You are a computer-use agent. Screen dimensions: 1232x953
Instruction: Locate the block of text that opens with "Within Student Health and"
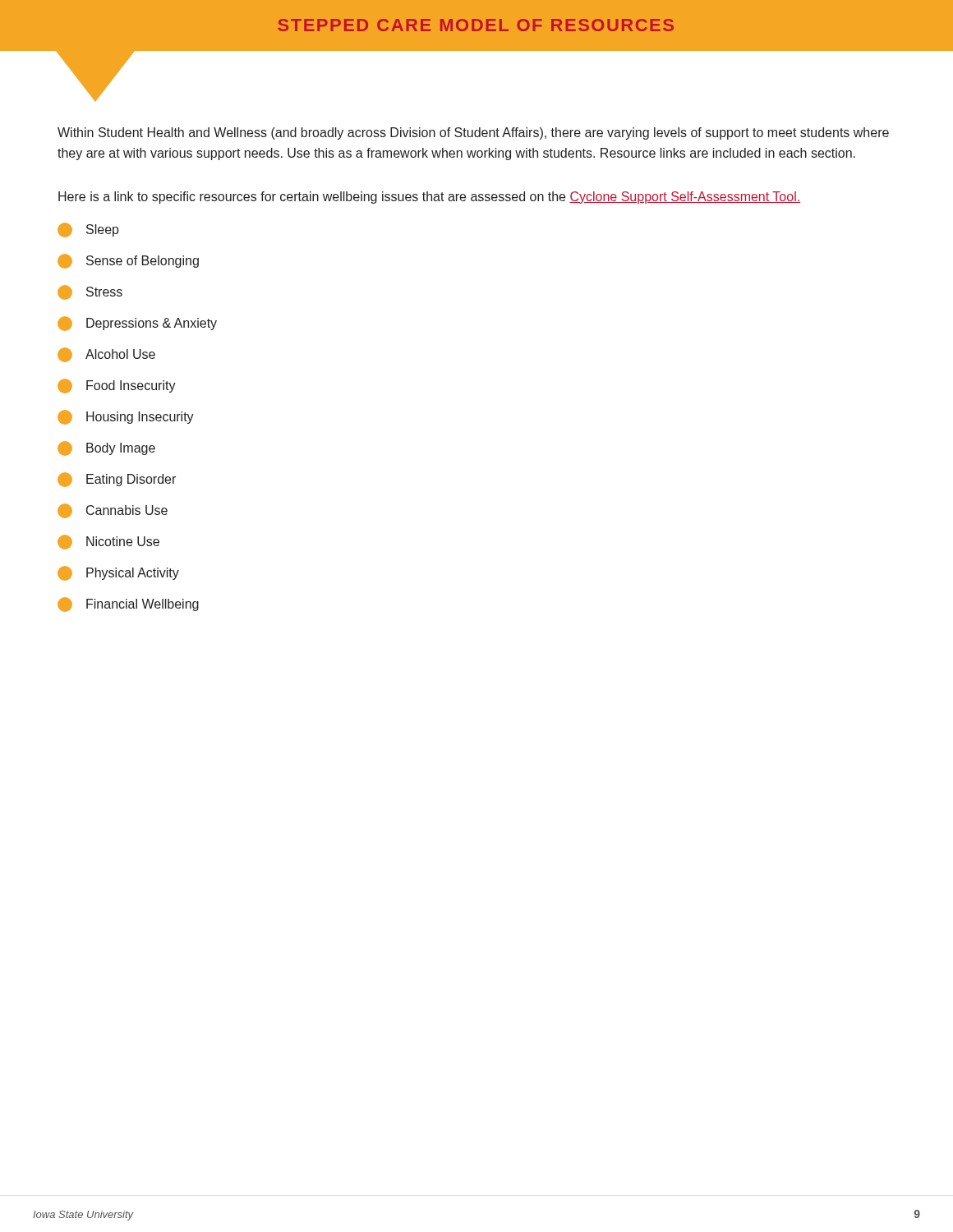pyautogui.click(x=476, y=144)
